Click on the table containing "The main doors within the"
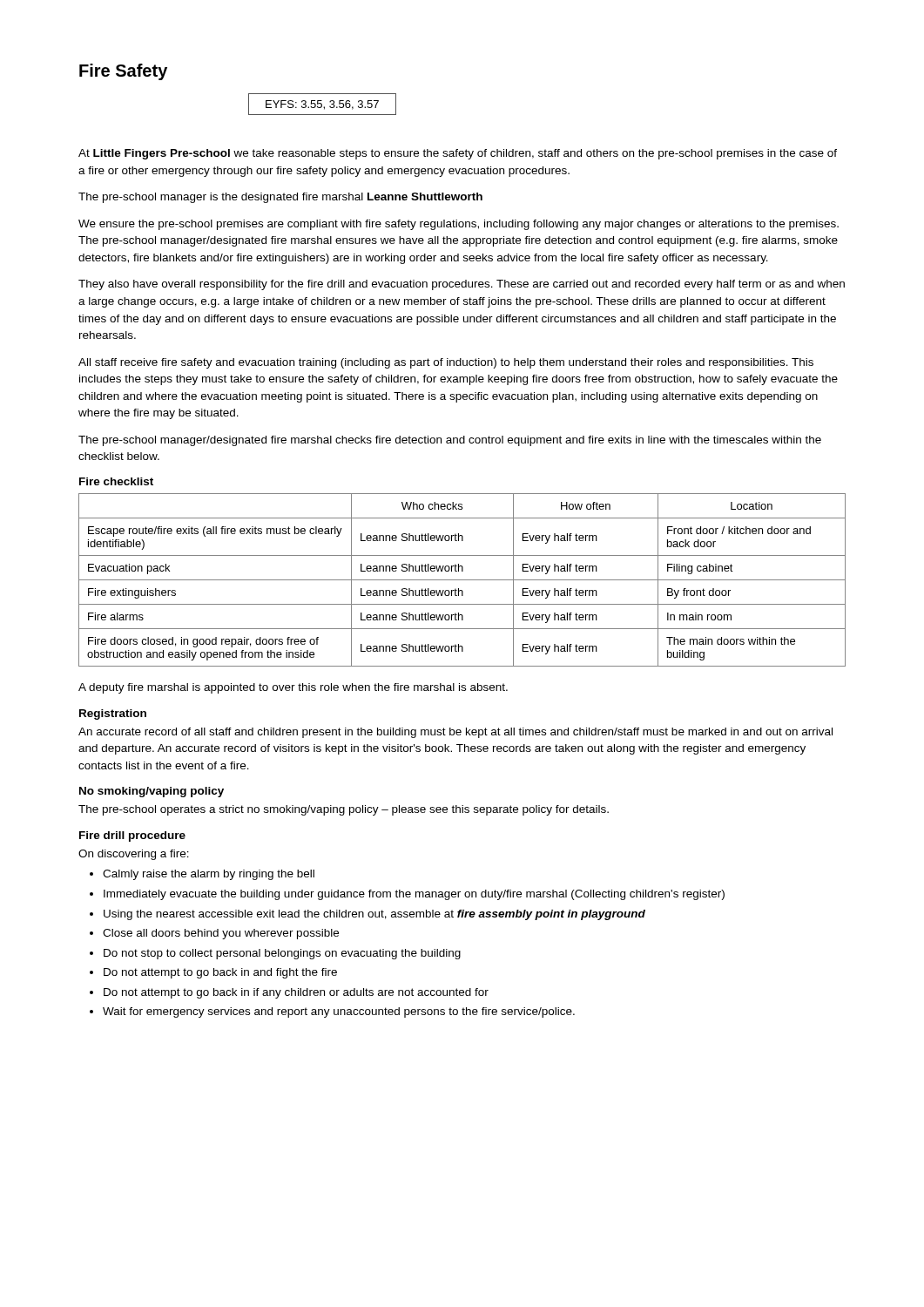Viewport: 924px width, 1307px height. point(462,580)
